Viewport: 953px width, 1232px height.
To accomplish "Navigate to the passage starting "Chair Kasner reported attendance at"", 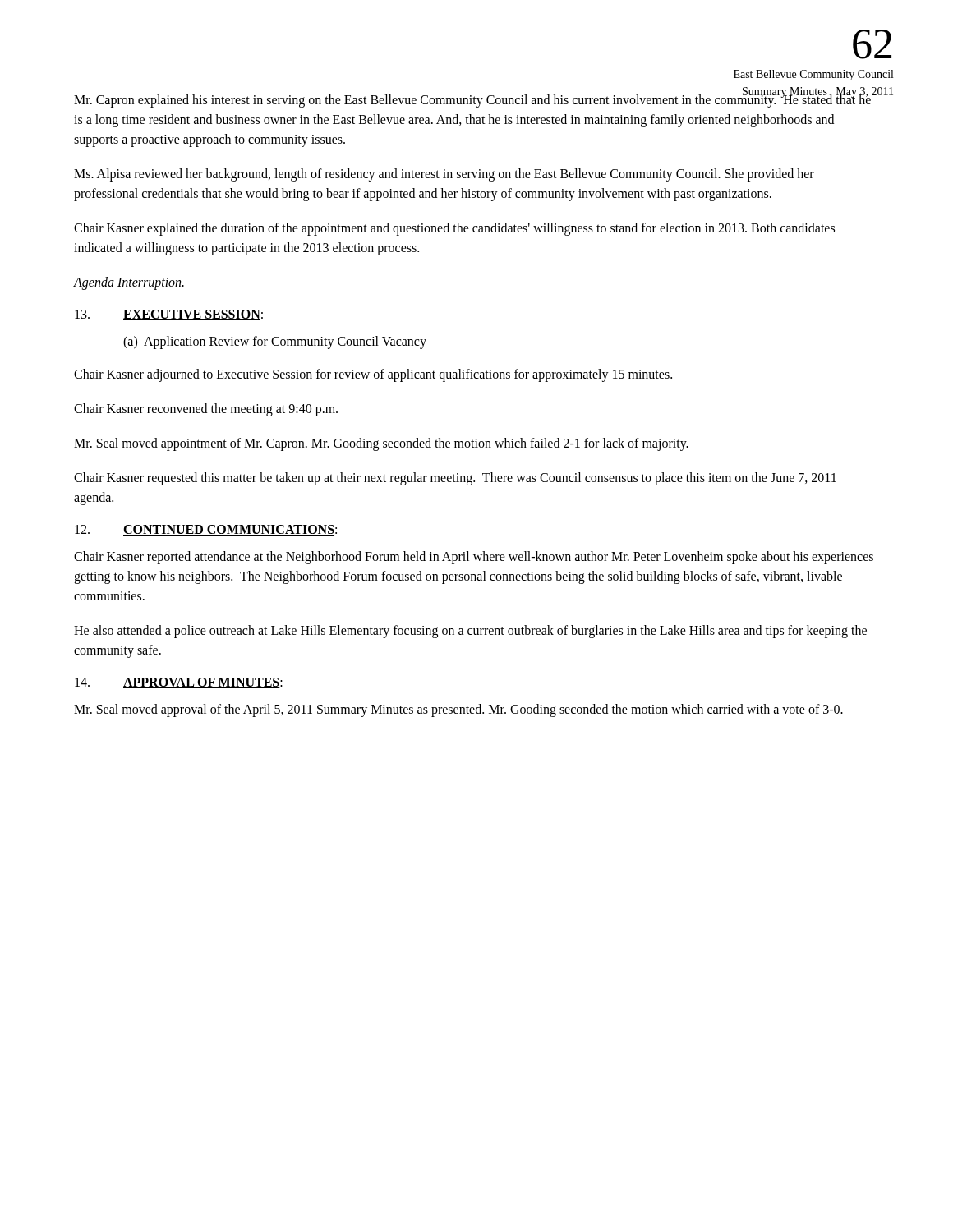I will [x=476, y=577].
